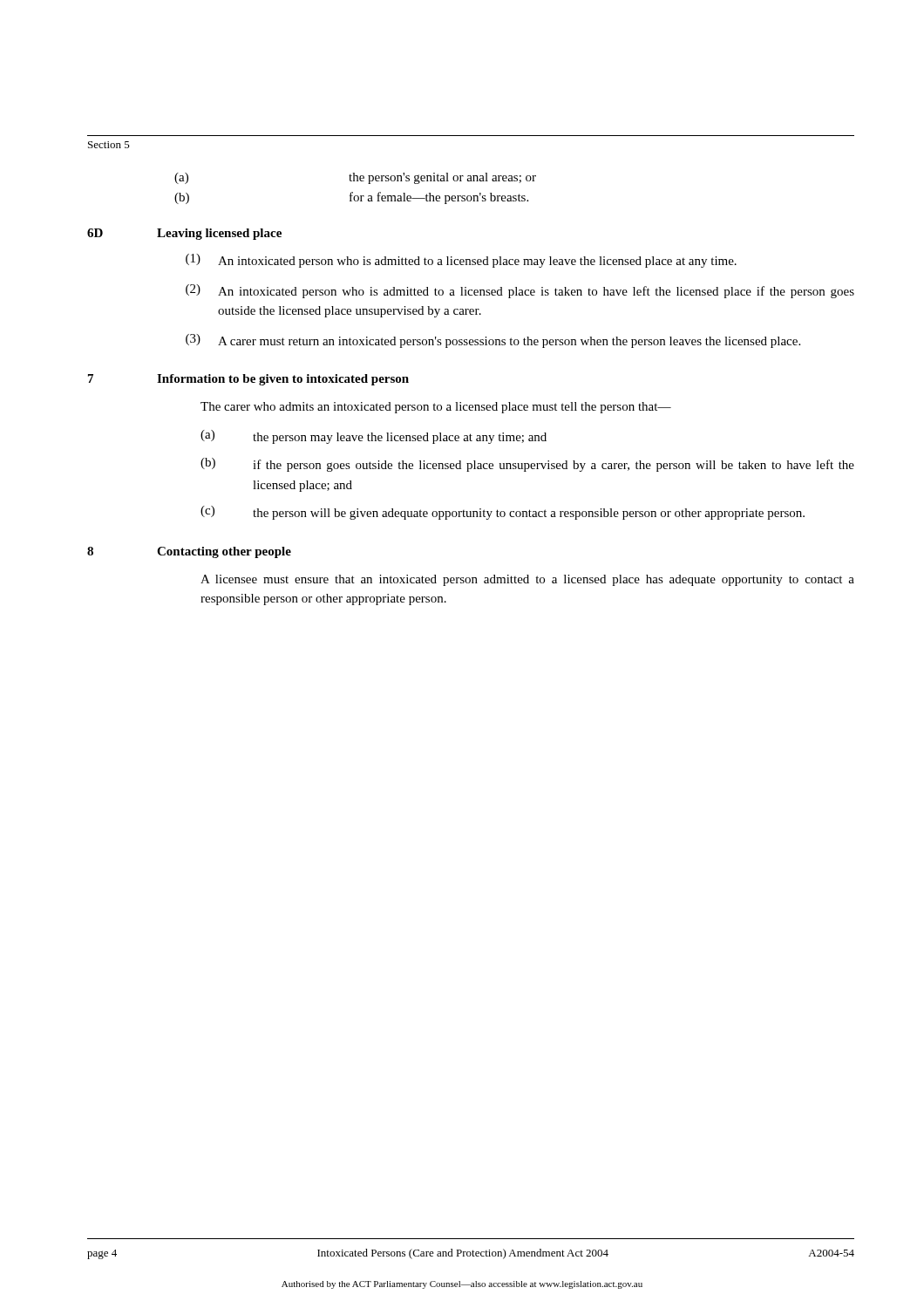Locate the footnote with the text "Authorised by the ACT"

coord(462,1284)
